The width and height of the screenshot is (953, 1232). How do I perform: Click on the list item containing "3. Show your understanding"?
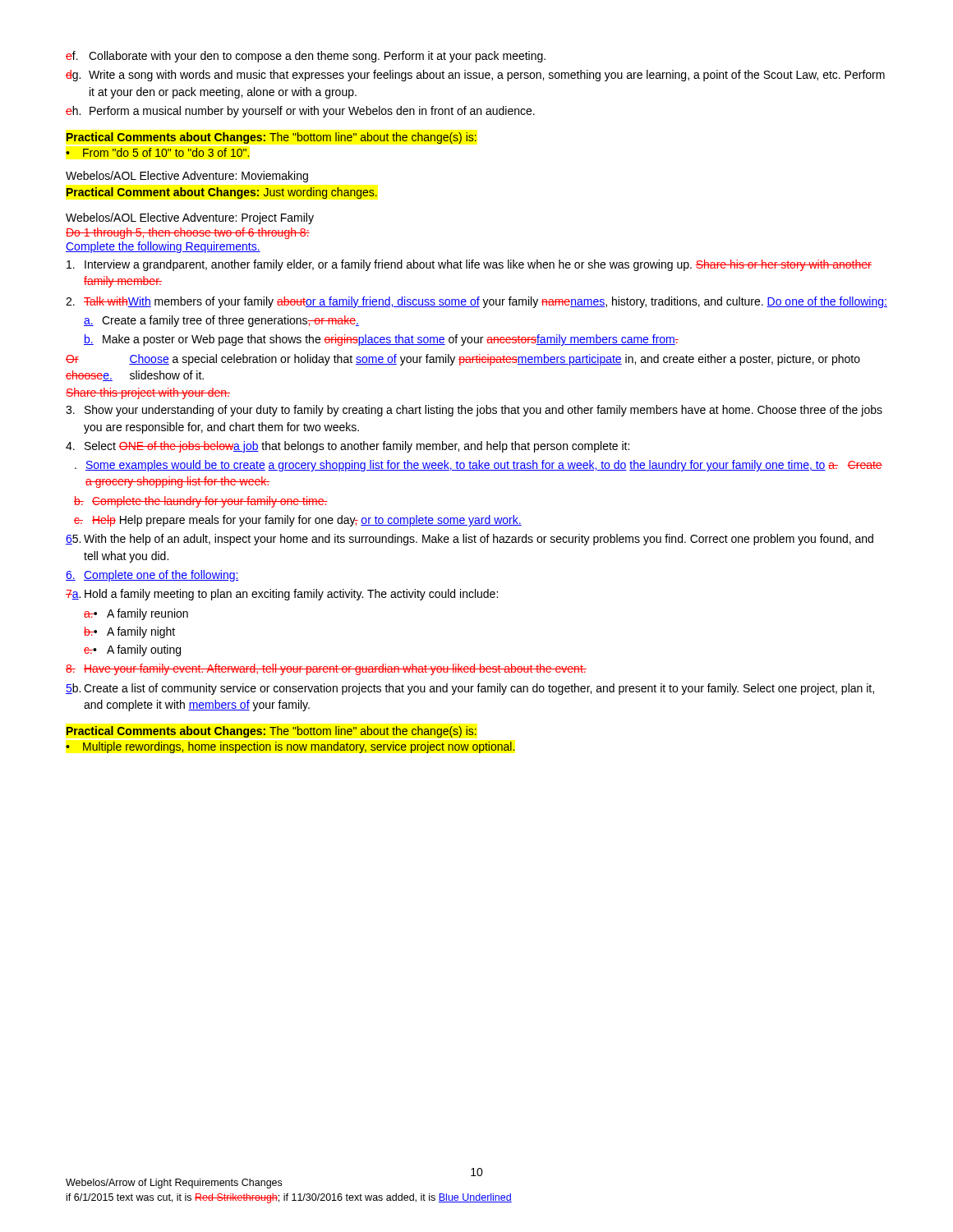(x=476, y=419)
